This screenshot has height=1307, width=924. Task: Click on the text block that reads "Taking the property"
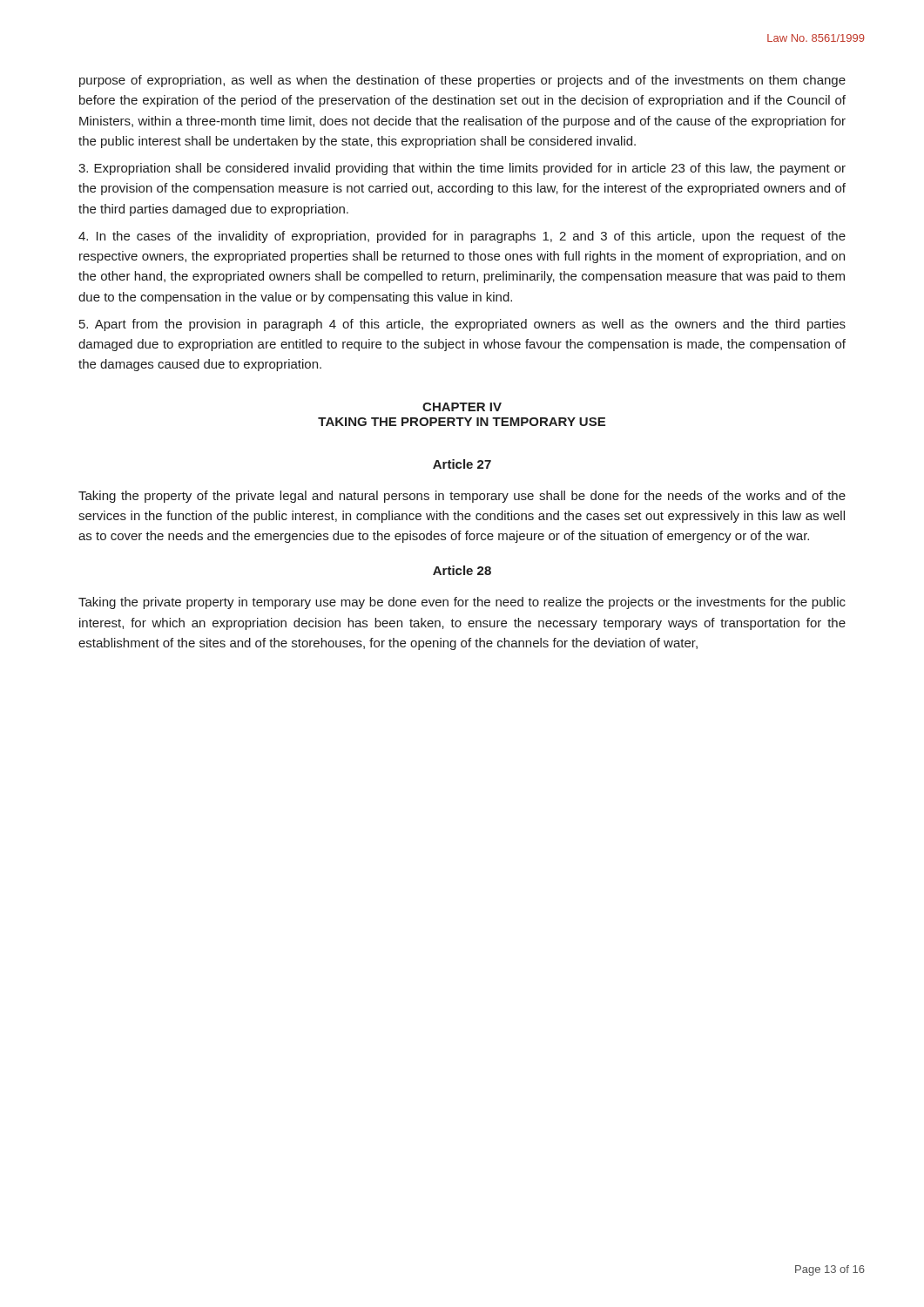(x=462, y=515)
